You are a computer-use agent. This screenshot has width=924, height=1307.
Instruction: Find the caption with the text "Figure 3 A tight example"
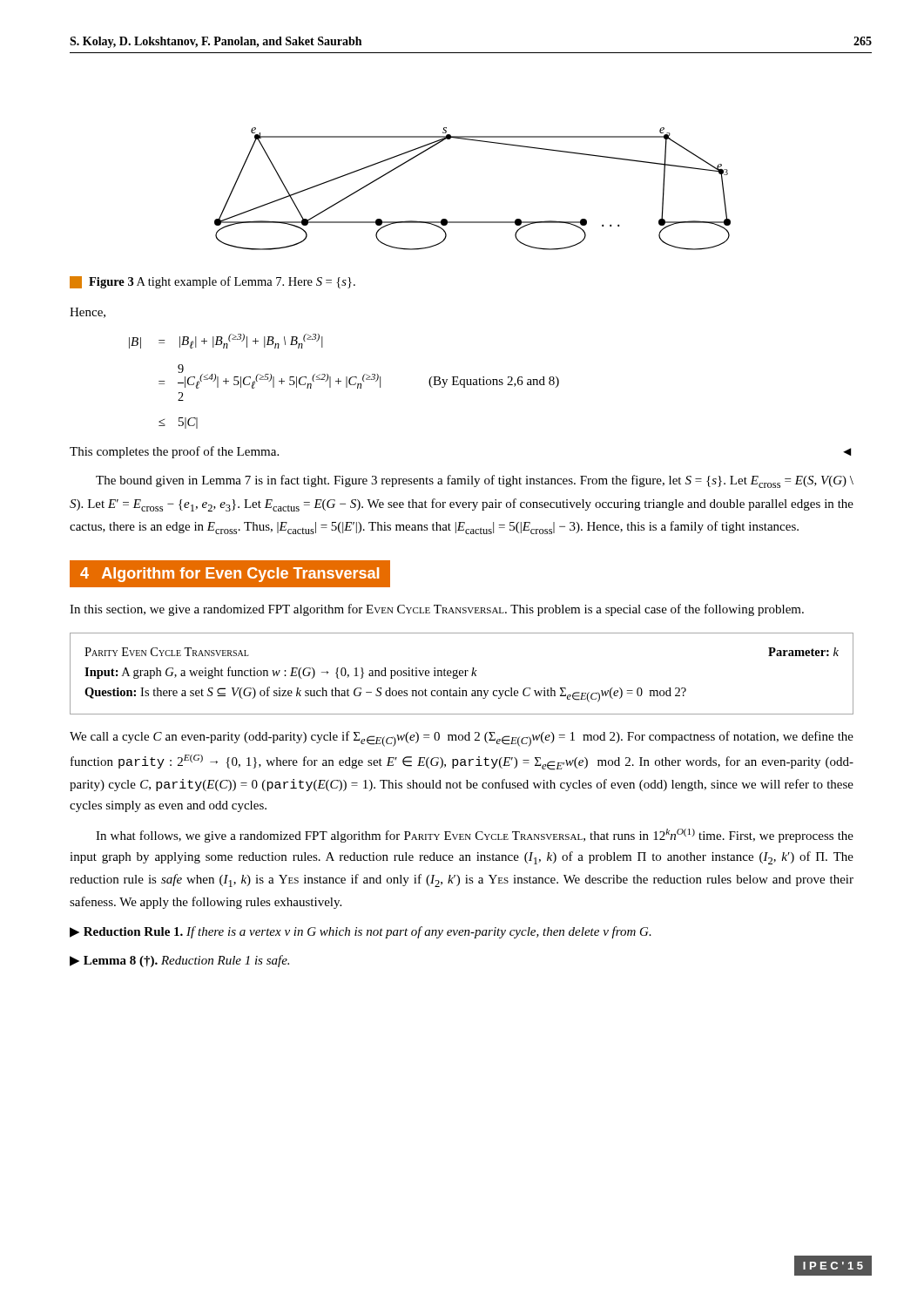click(213, 282)
